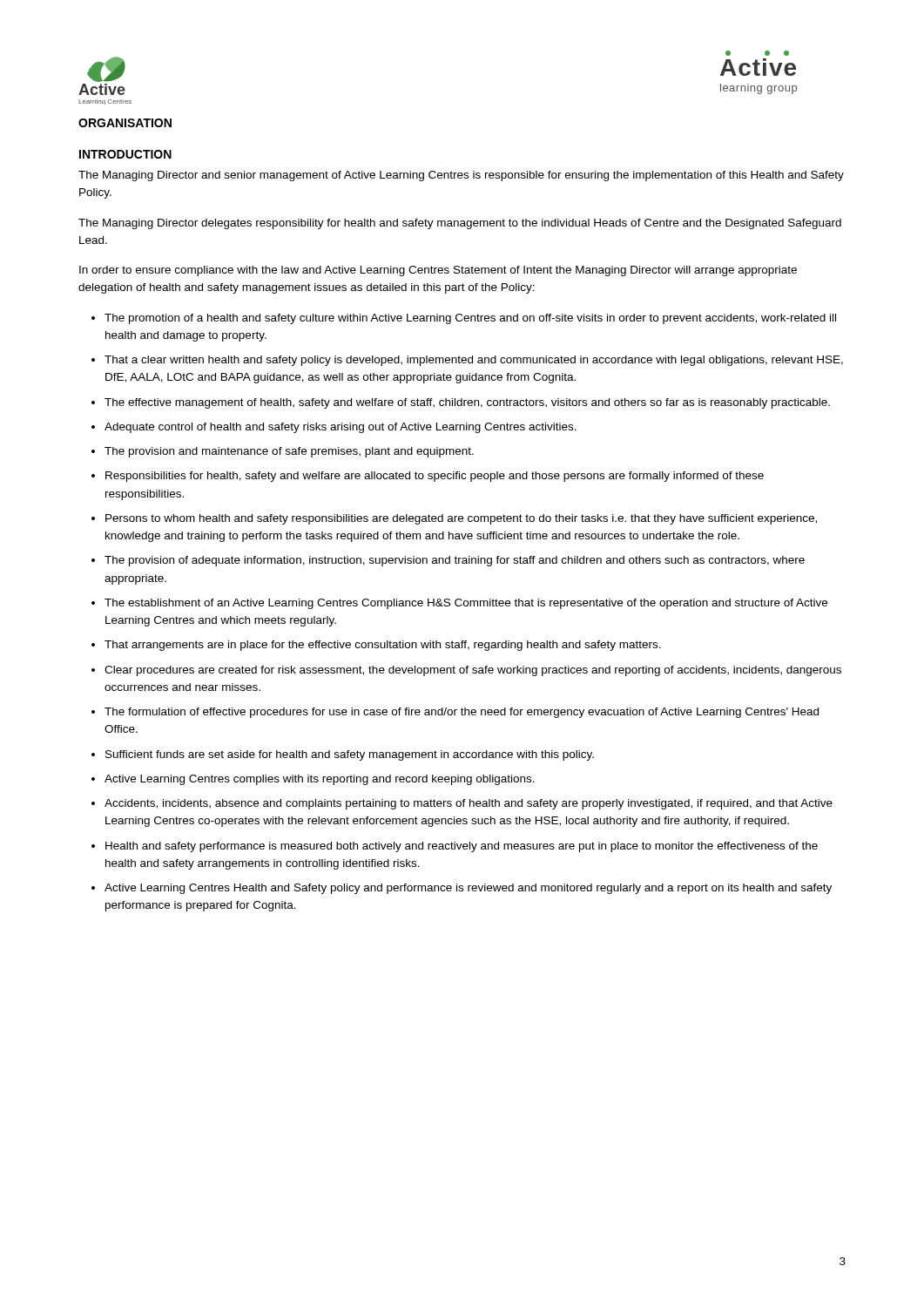Click the passage that begins "In order to ensure compliance"

coord(438,278)
